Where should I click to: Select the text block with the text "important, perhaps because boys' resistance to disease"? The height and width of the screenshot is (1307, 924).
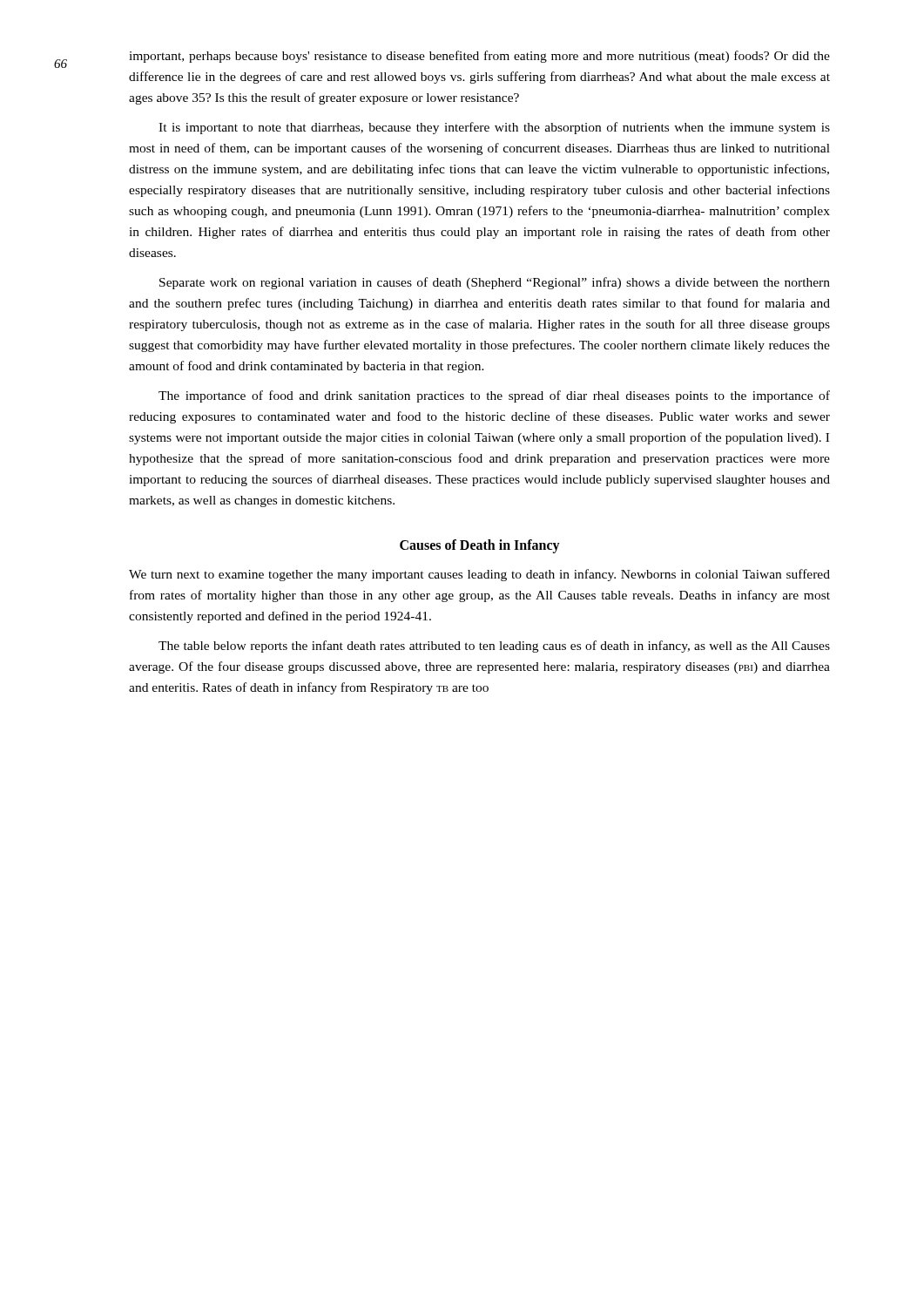pos(479,77)
